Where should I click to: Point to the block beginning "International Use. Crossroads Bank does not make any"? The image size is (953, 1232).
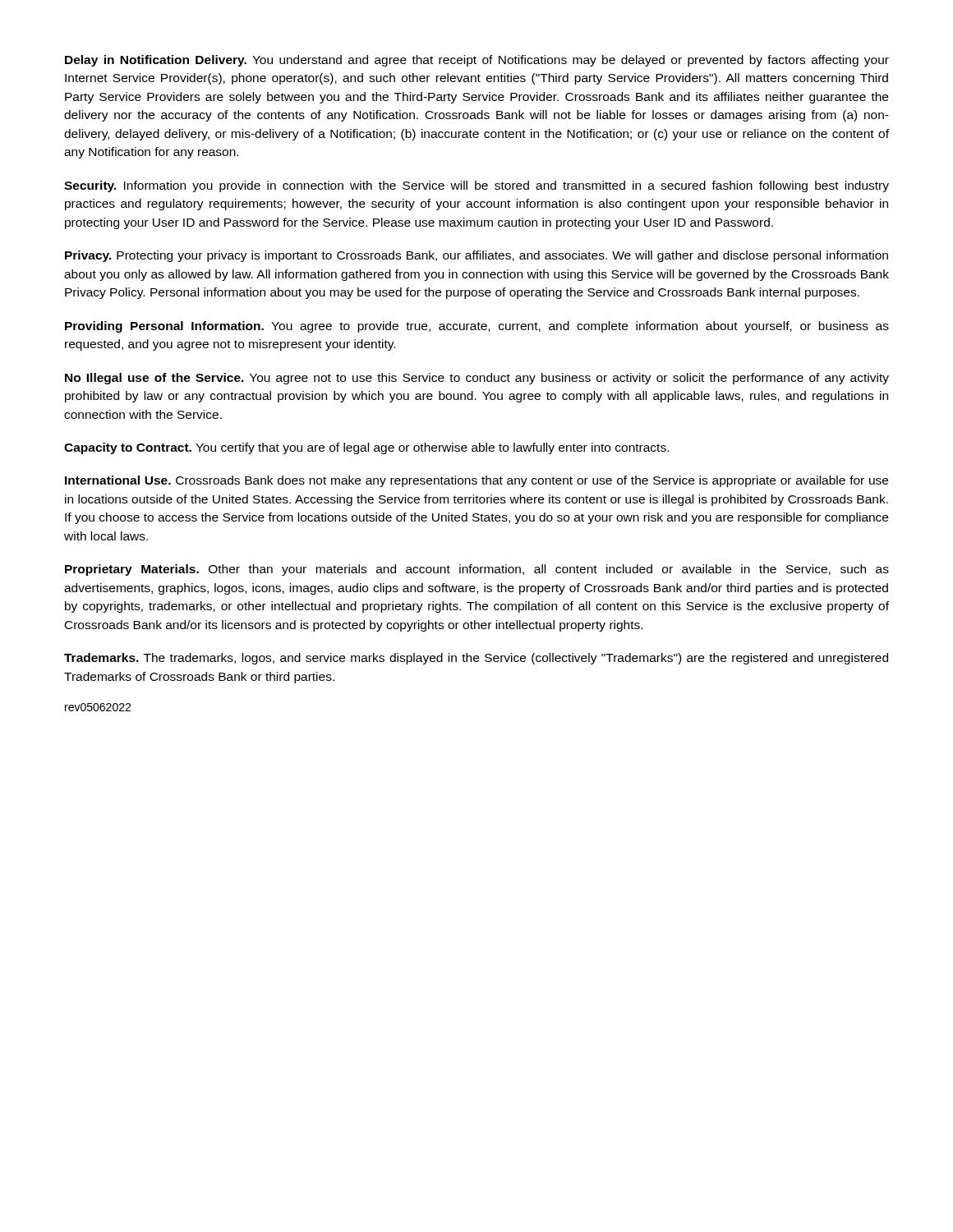tap(476, 508)
